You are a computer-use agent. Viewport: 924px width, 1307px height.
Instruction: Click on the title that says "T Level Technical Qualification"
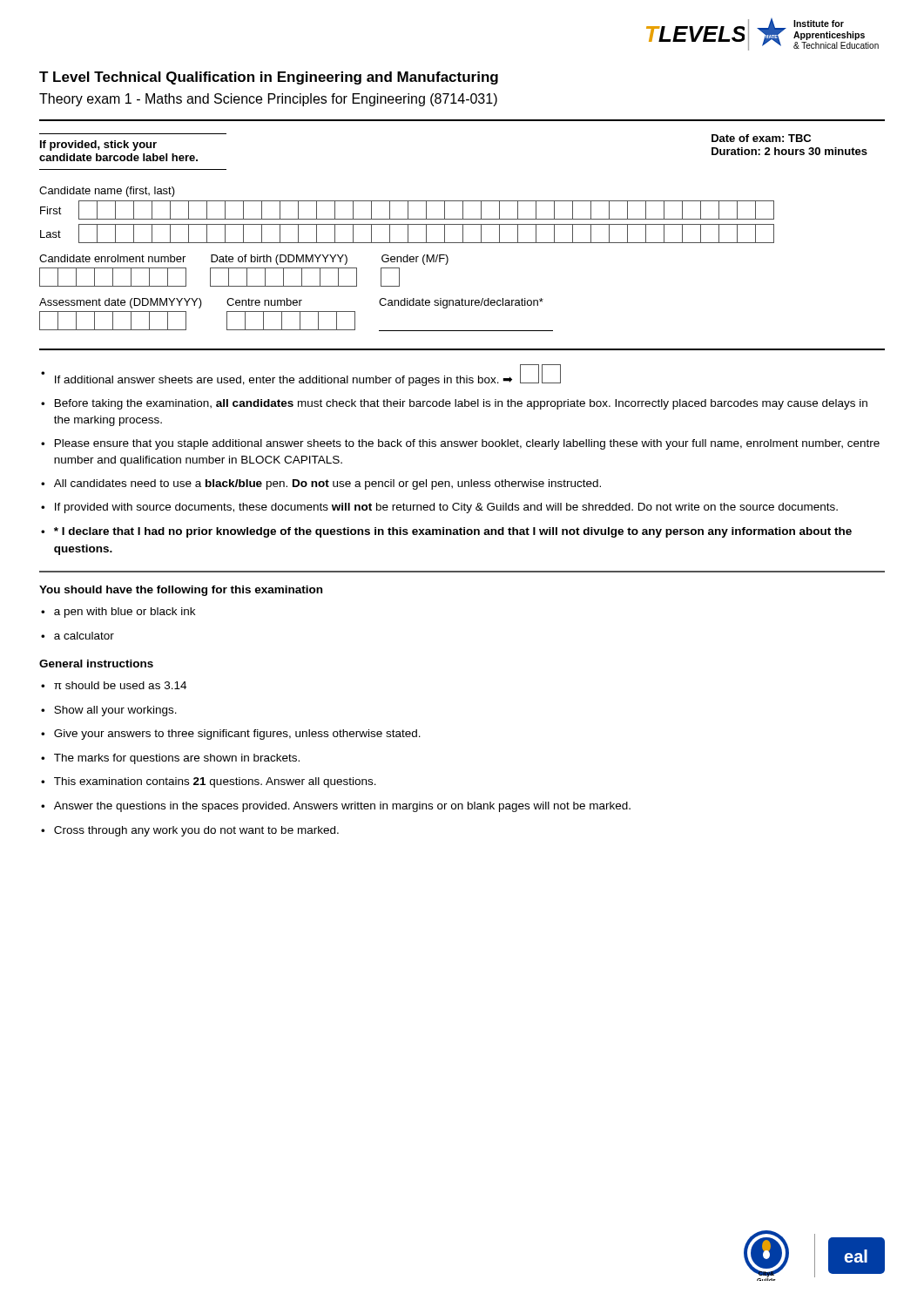click(269, 77)
